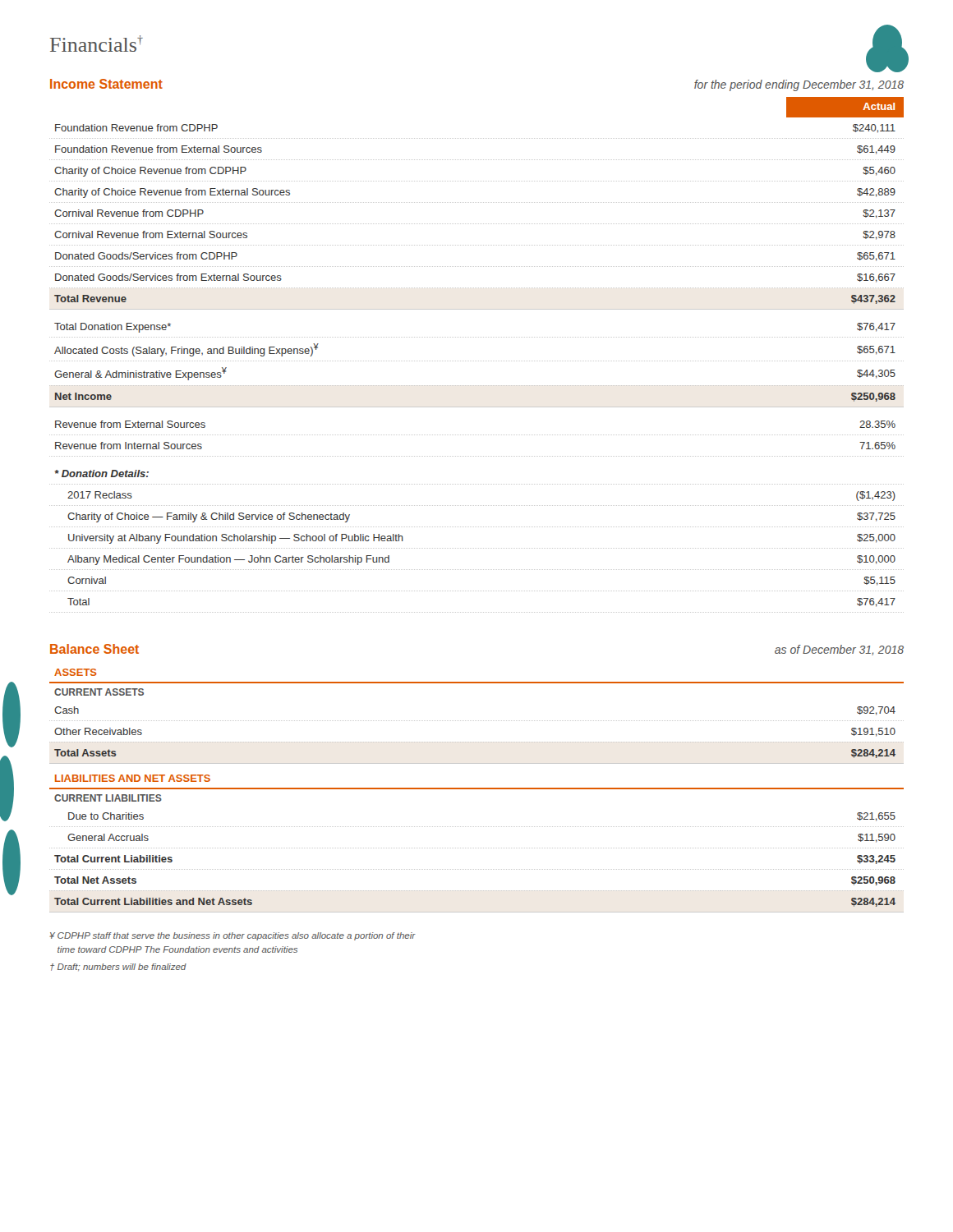Click on the table containing "Revenue from Internal Sources"
This screenshot has height=1232, width=953.
(476, 355)
